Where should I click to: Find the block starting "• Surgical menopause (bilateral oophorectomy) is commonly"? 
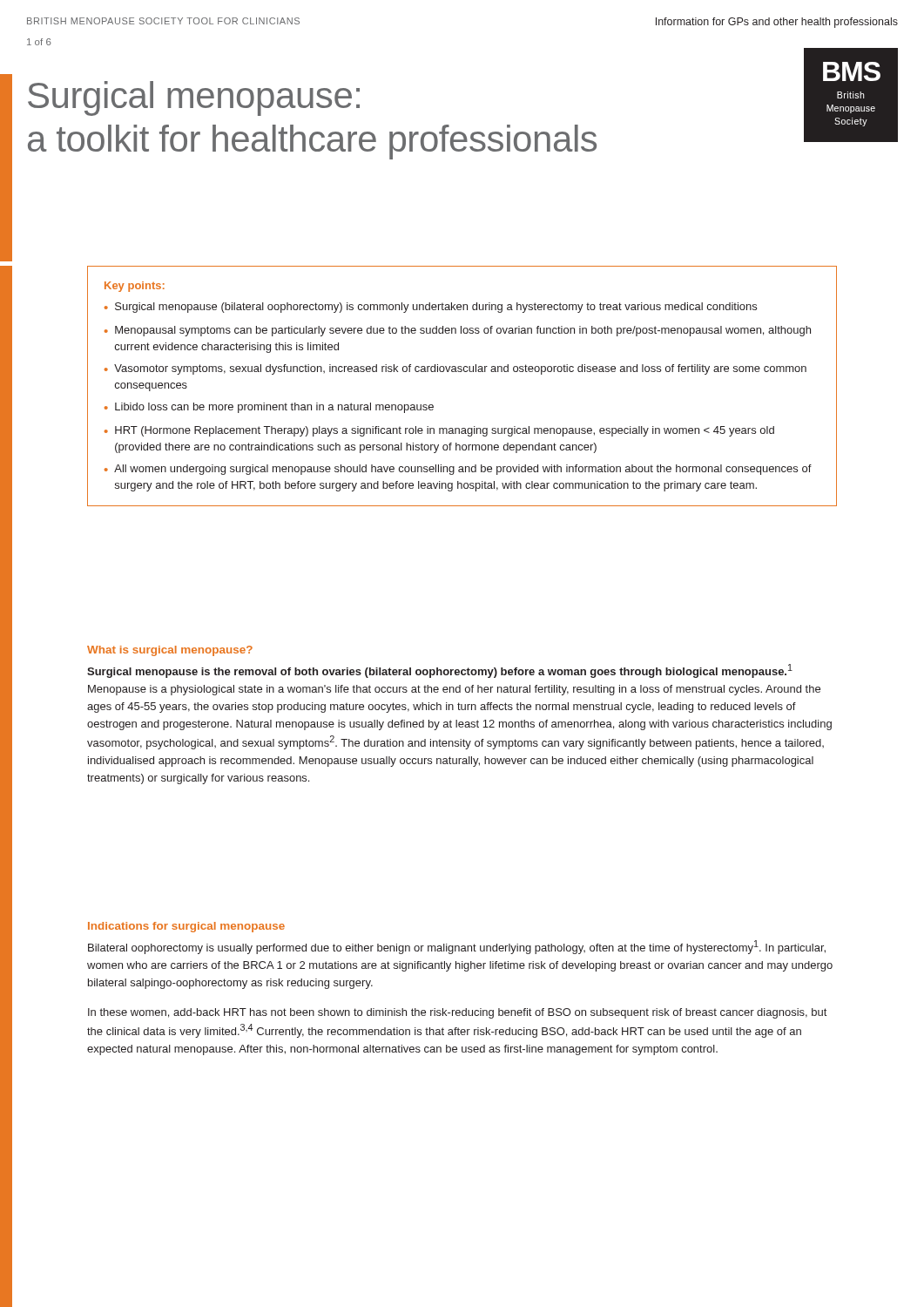click(x=431, y=308)
